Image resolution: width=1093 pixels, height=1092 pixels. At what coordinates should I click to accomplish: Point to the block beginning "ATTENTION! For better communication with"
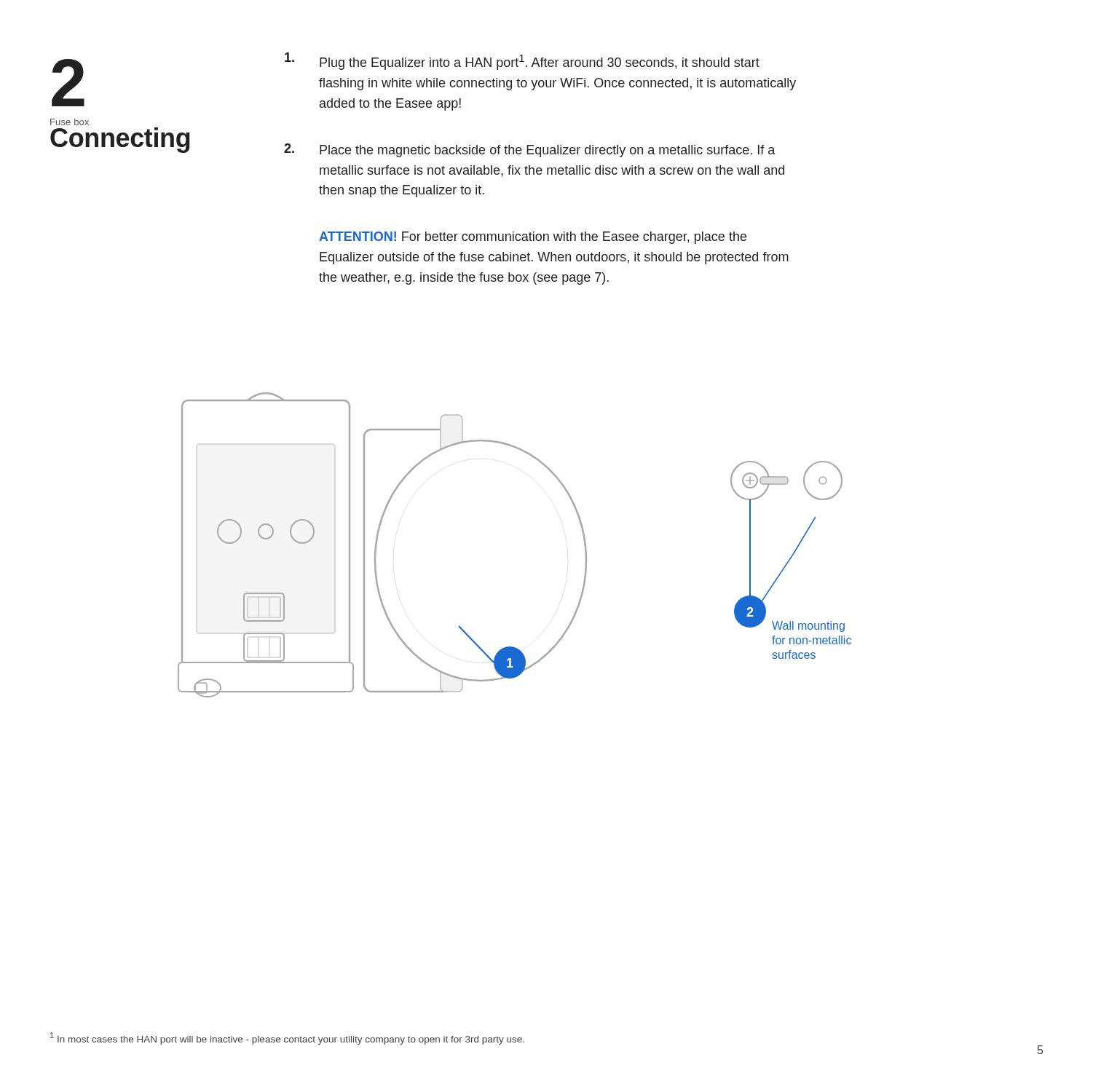pyautogui.click(x=559, y=258)
